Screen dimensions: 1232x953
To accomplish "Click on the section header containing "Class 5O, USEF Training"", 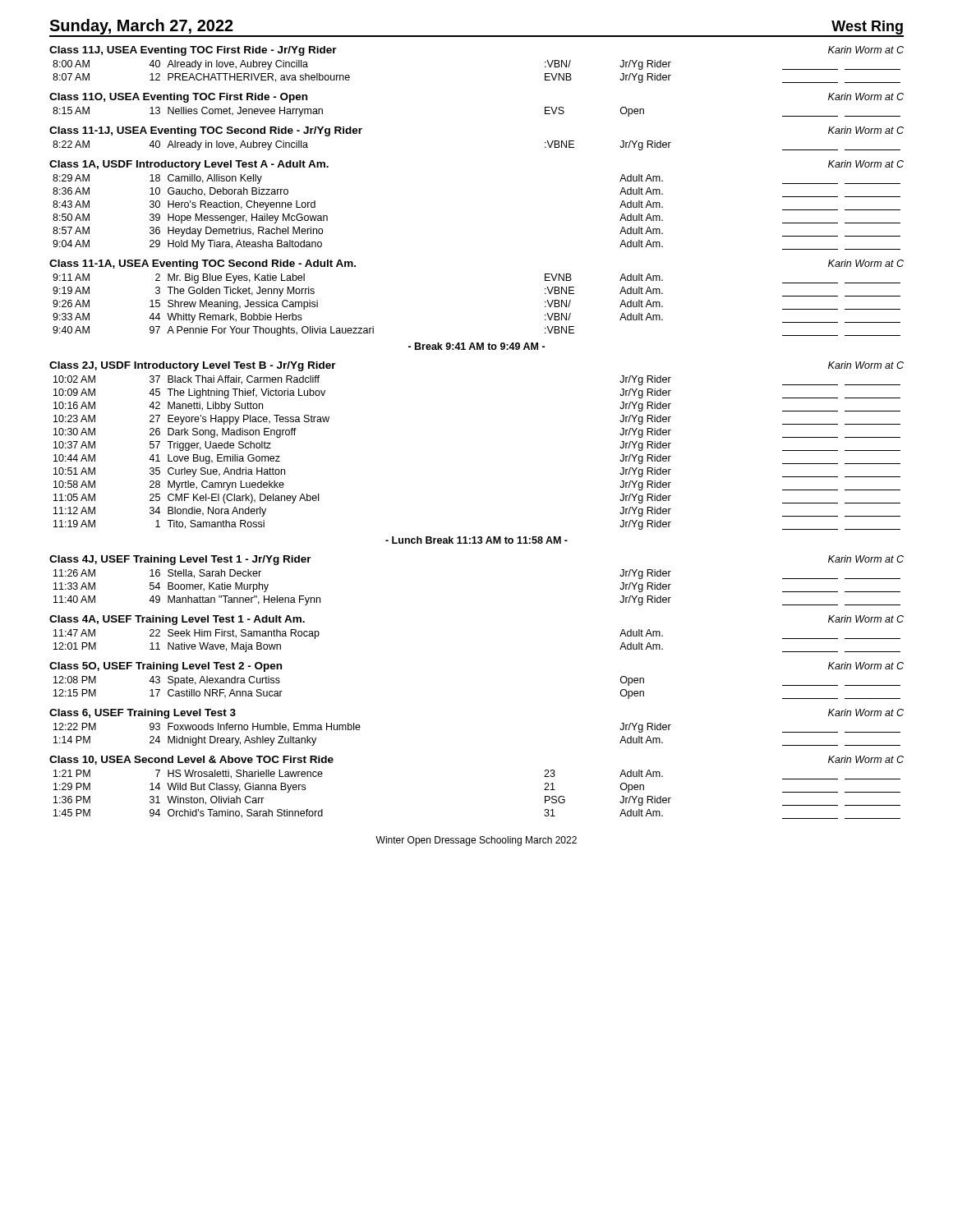I will point(163,667).
